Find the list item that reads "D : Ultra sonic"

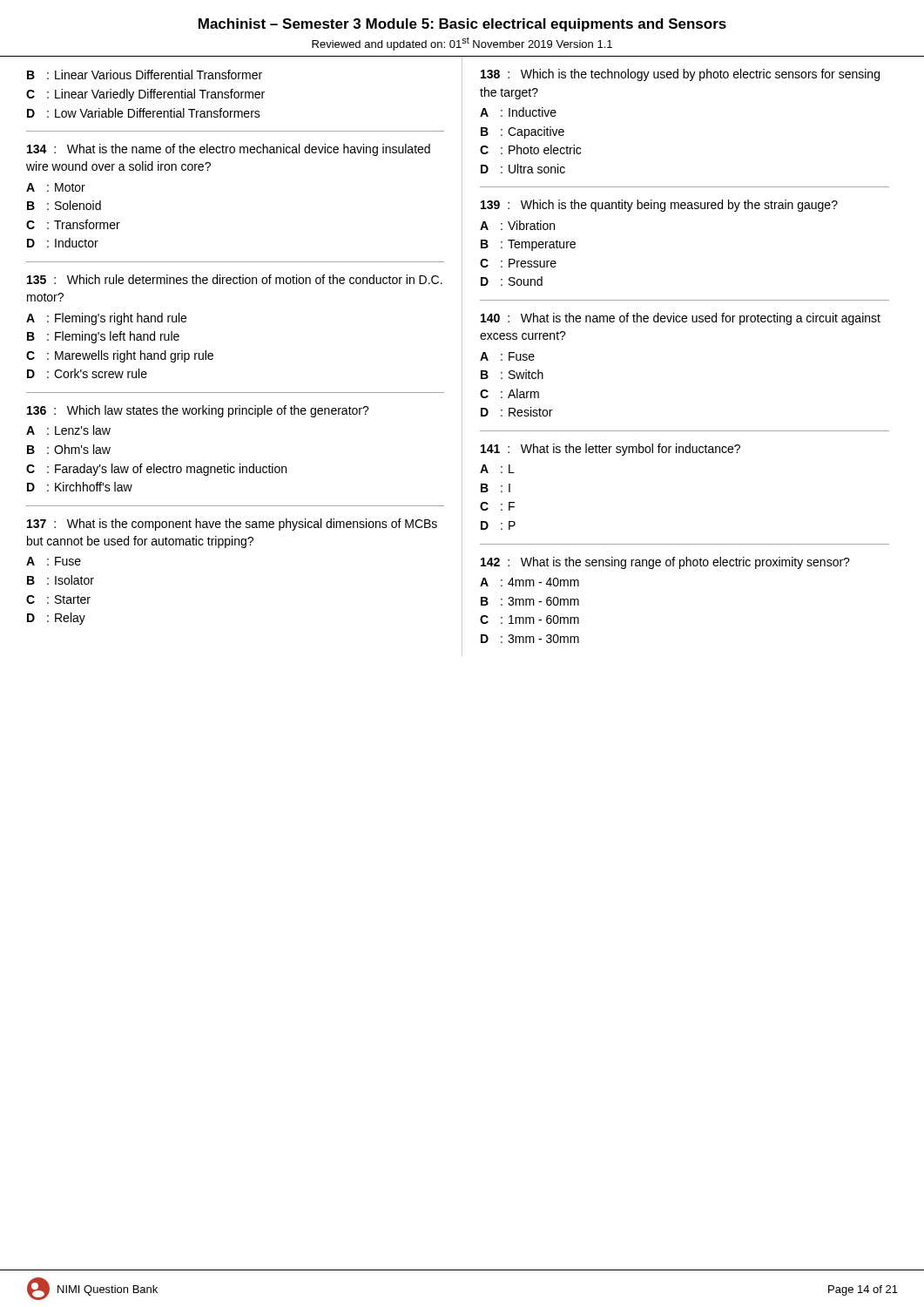click(x=523, y=169)
